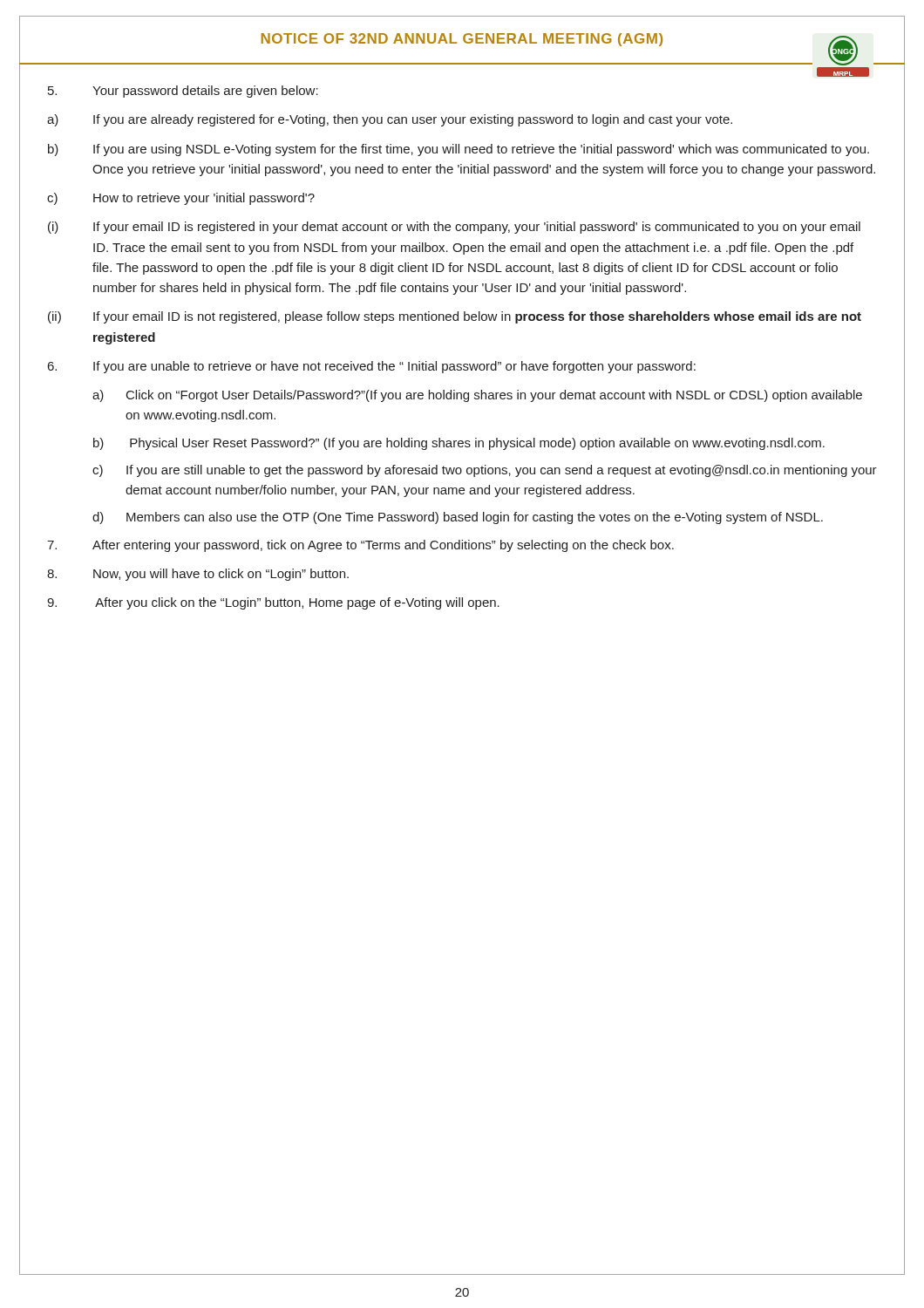Locate the block of text that opens with "a) Click on “Forgot User Details/Password?”(If you are"
Viewport: 924px width, 1308px height.
pos(485,405)
